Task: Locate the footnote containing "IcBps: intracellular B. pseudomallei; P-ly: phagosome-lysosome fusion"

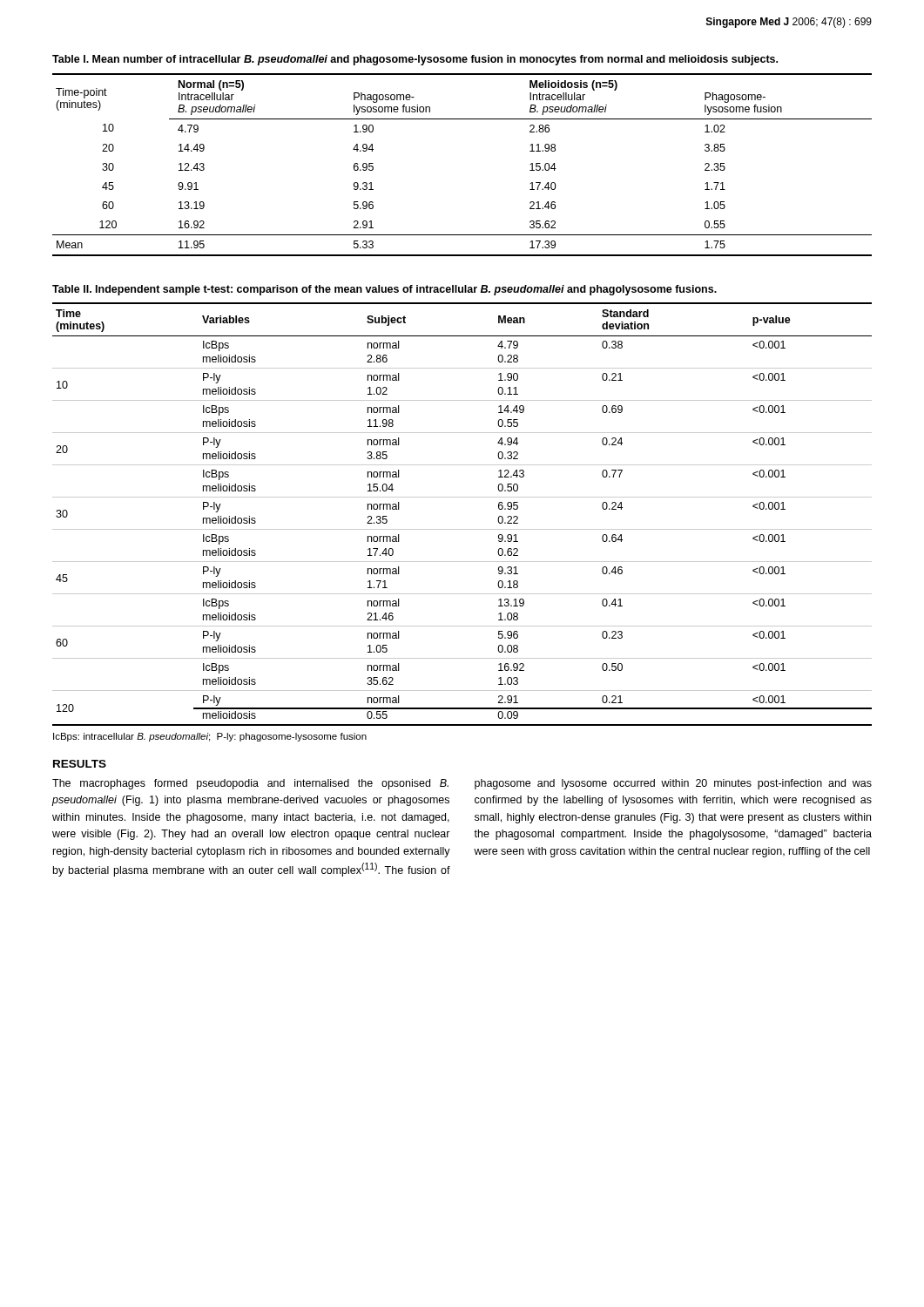Action: [210, 736]
